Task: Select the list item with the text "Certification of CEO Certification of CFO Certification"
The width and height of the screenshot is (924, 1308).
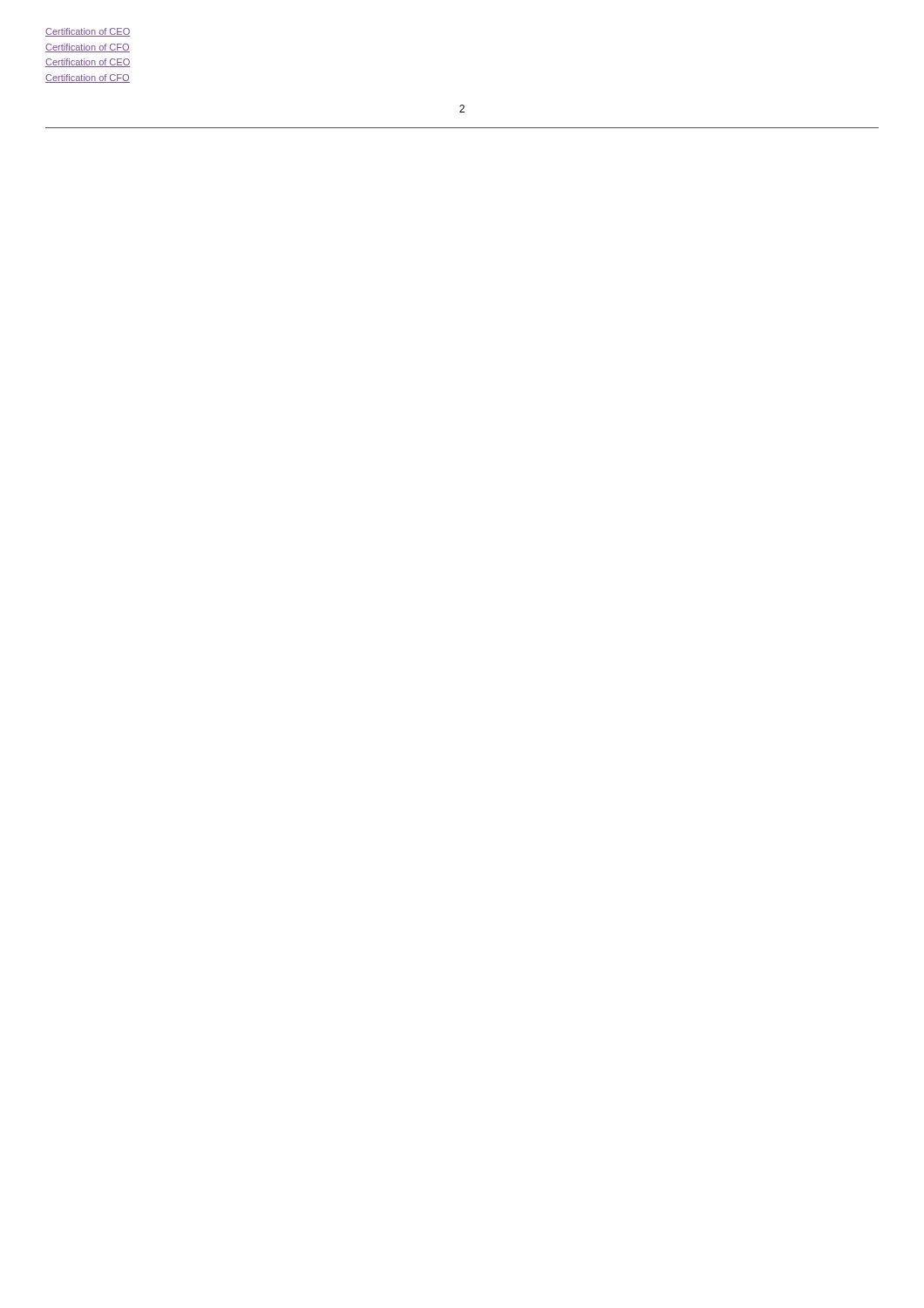Action: click(88, 55)
